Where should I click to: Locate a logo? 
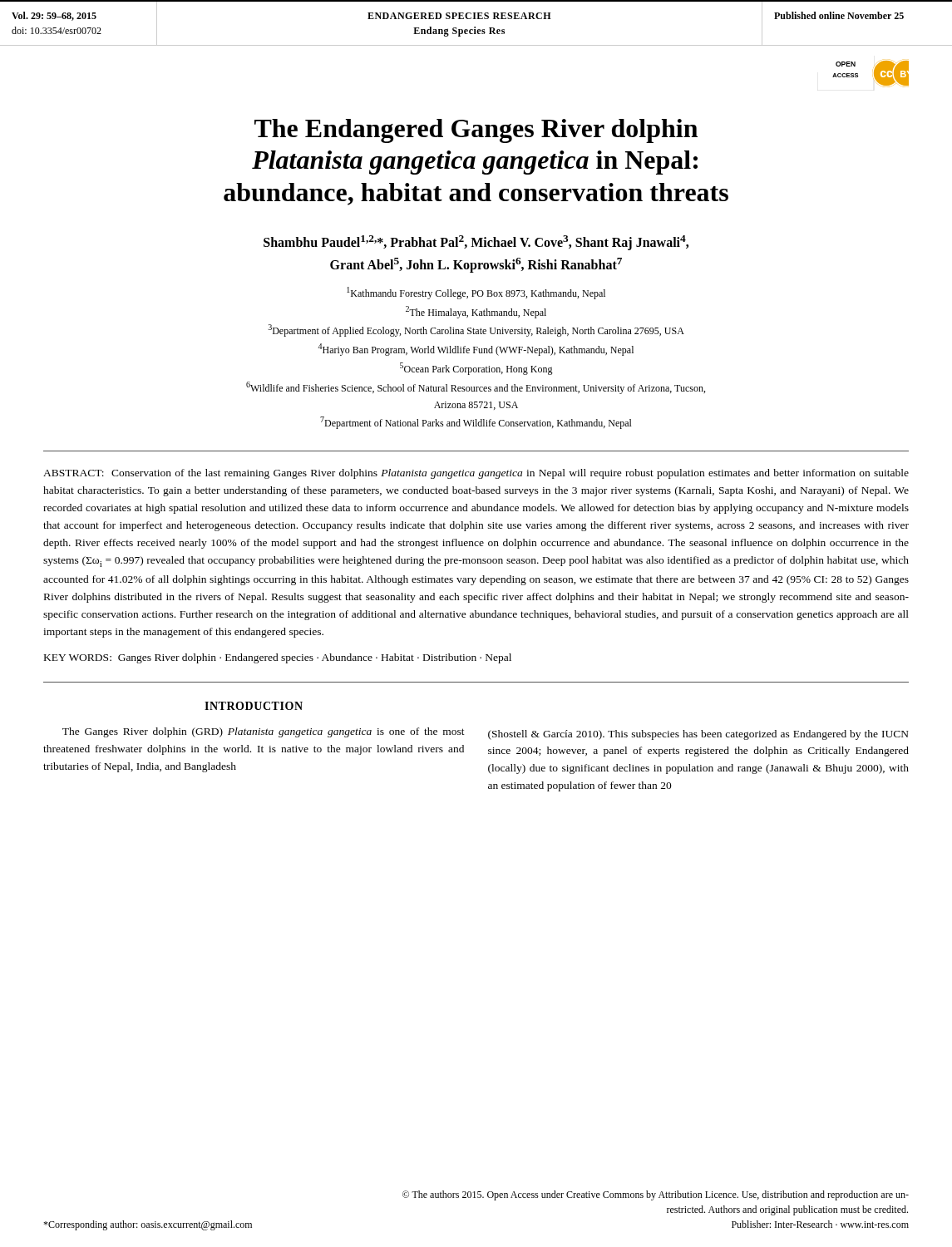click(476, 72)
